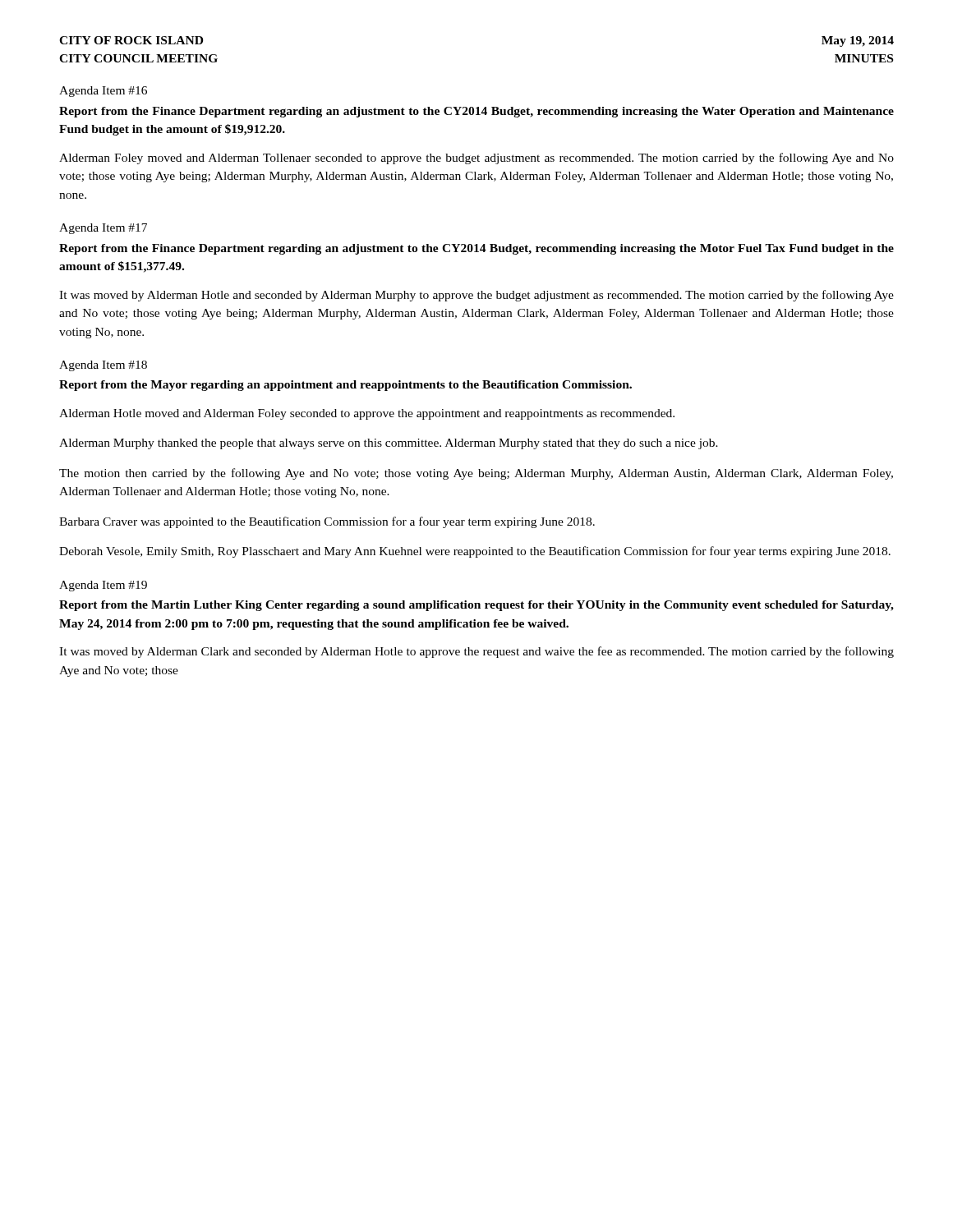Image resolution: width=953 pixels, height=1232 pixels.
Task: Find the element starting "Barbara Craver was appointed to the Beautification"
Action: tap(327, 521)
